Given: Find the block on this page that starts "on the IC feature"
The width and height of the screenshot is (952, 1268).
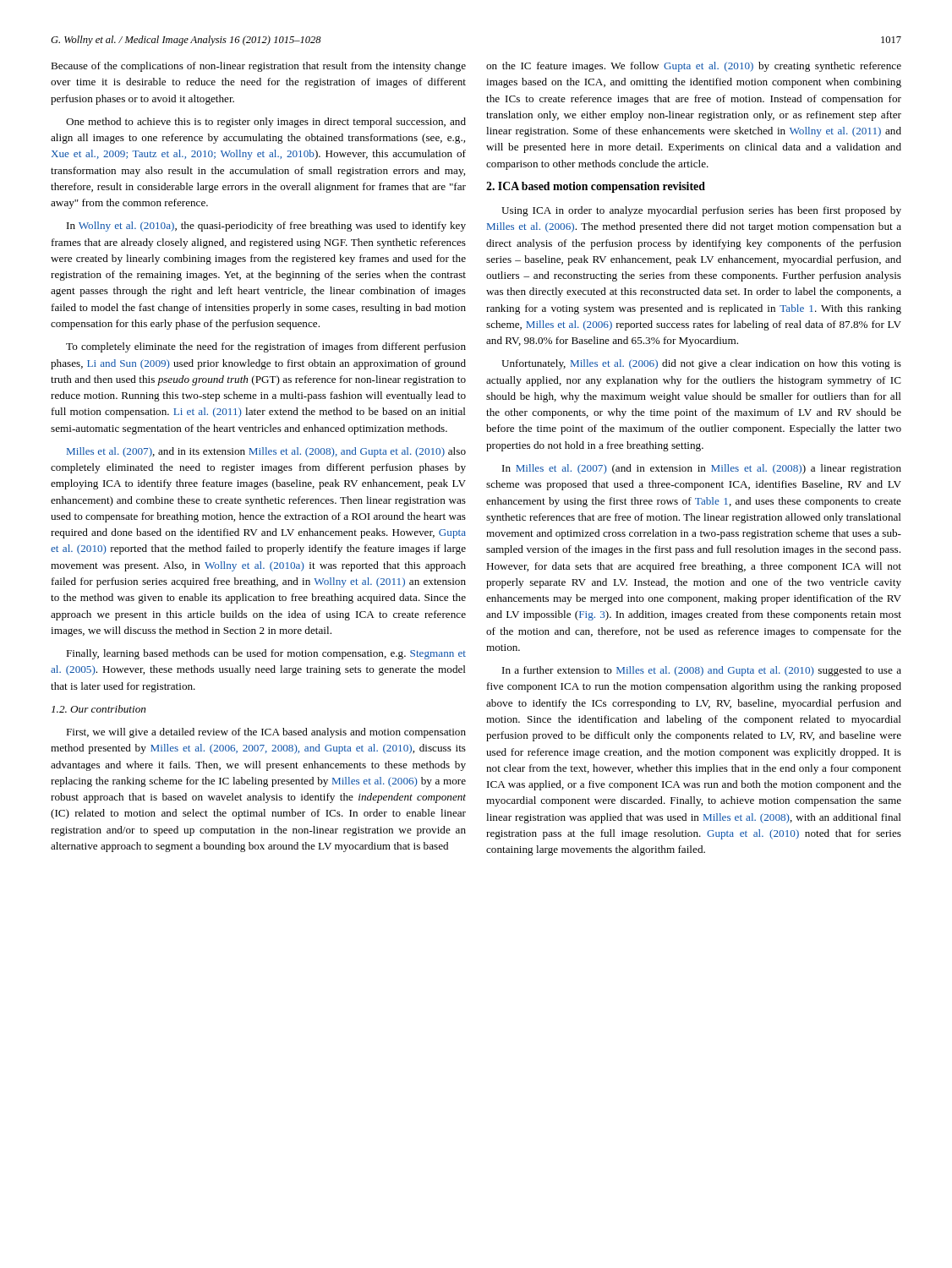Looking at the screenshot, I should tap(694, 114).
